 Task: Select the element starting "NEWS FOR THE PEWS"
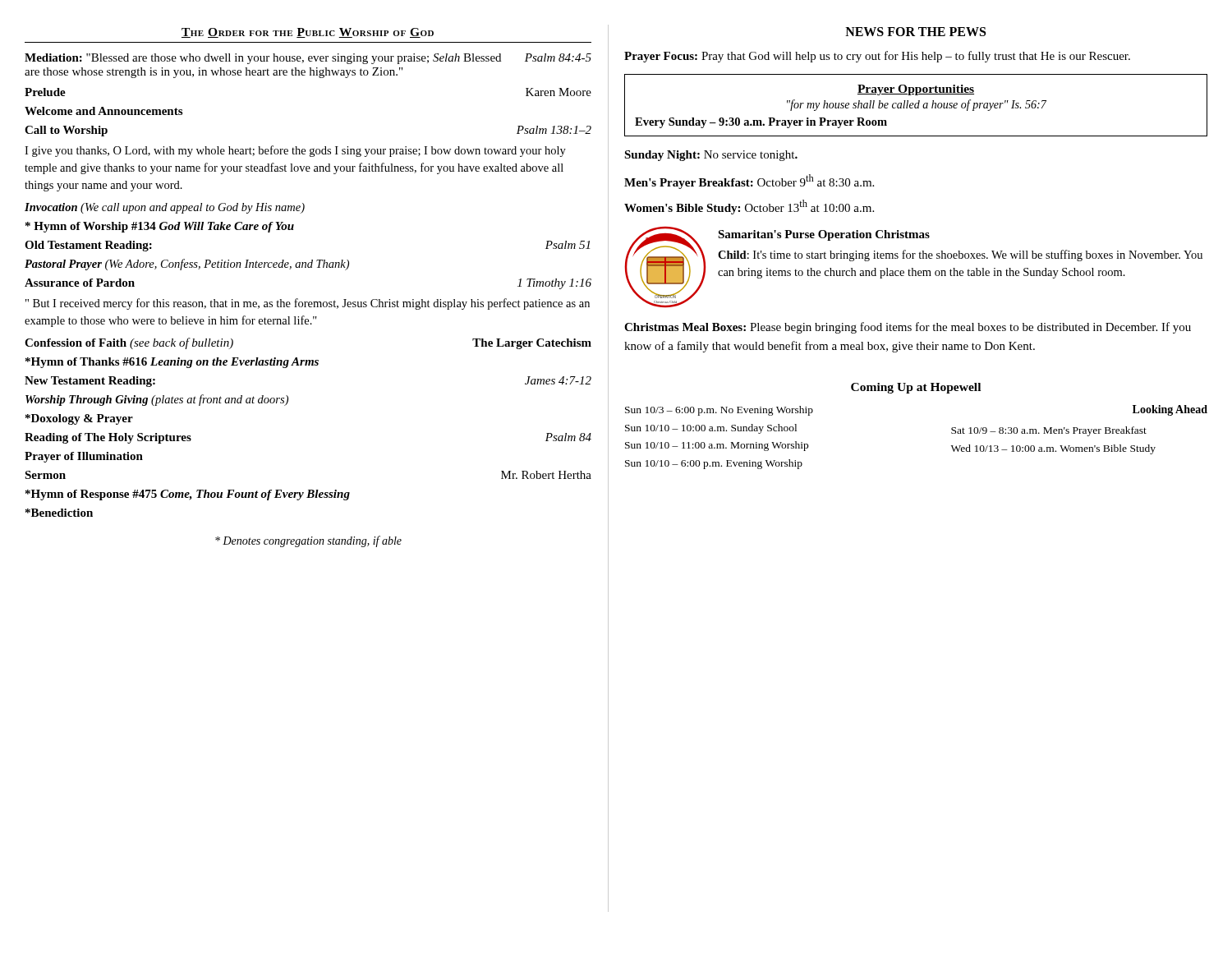[x=916, y=32]
